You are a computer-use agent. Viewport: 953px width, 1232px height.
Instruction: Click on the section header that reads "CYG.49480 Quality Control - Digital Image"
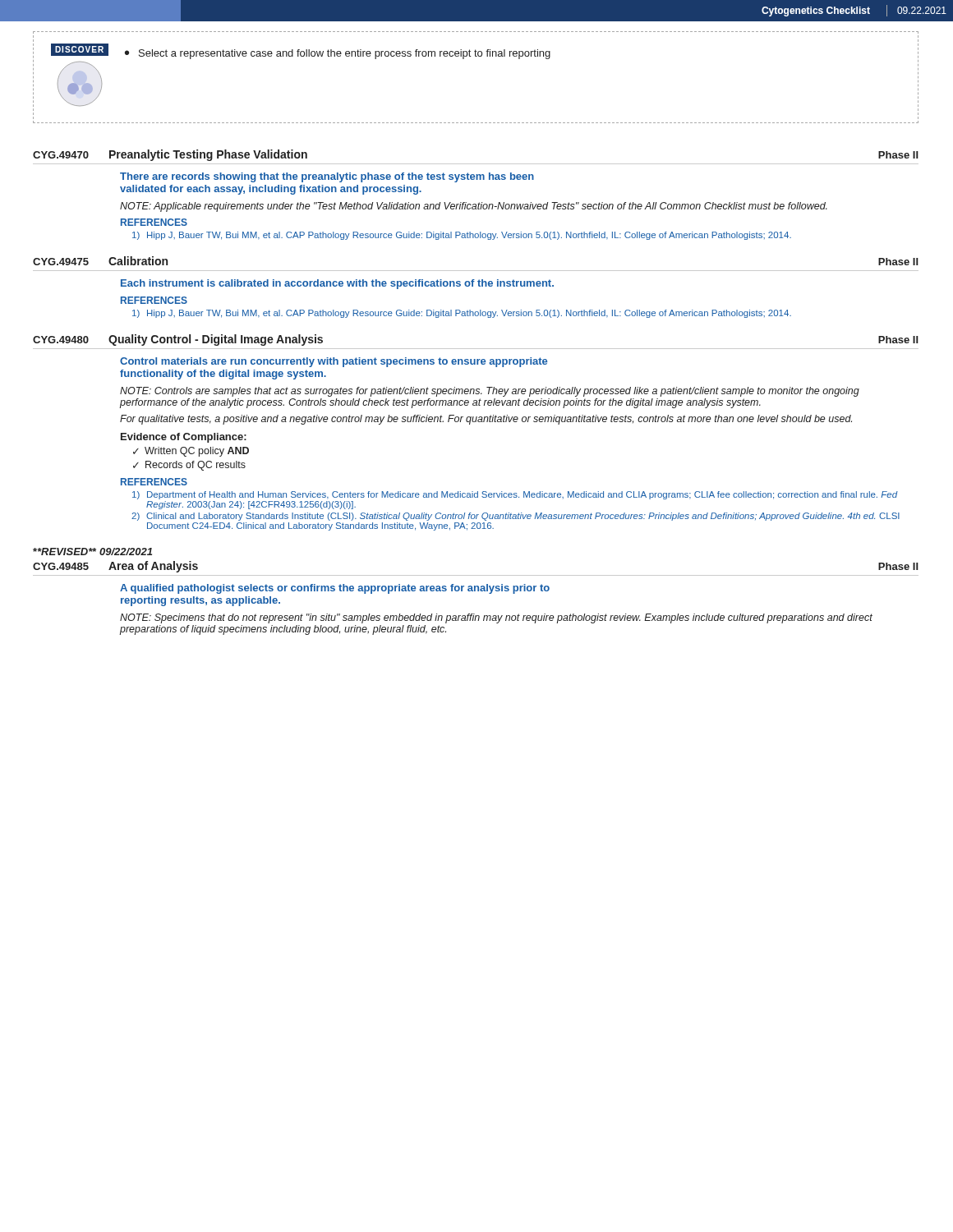(x=476, y=339)
